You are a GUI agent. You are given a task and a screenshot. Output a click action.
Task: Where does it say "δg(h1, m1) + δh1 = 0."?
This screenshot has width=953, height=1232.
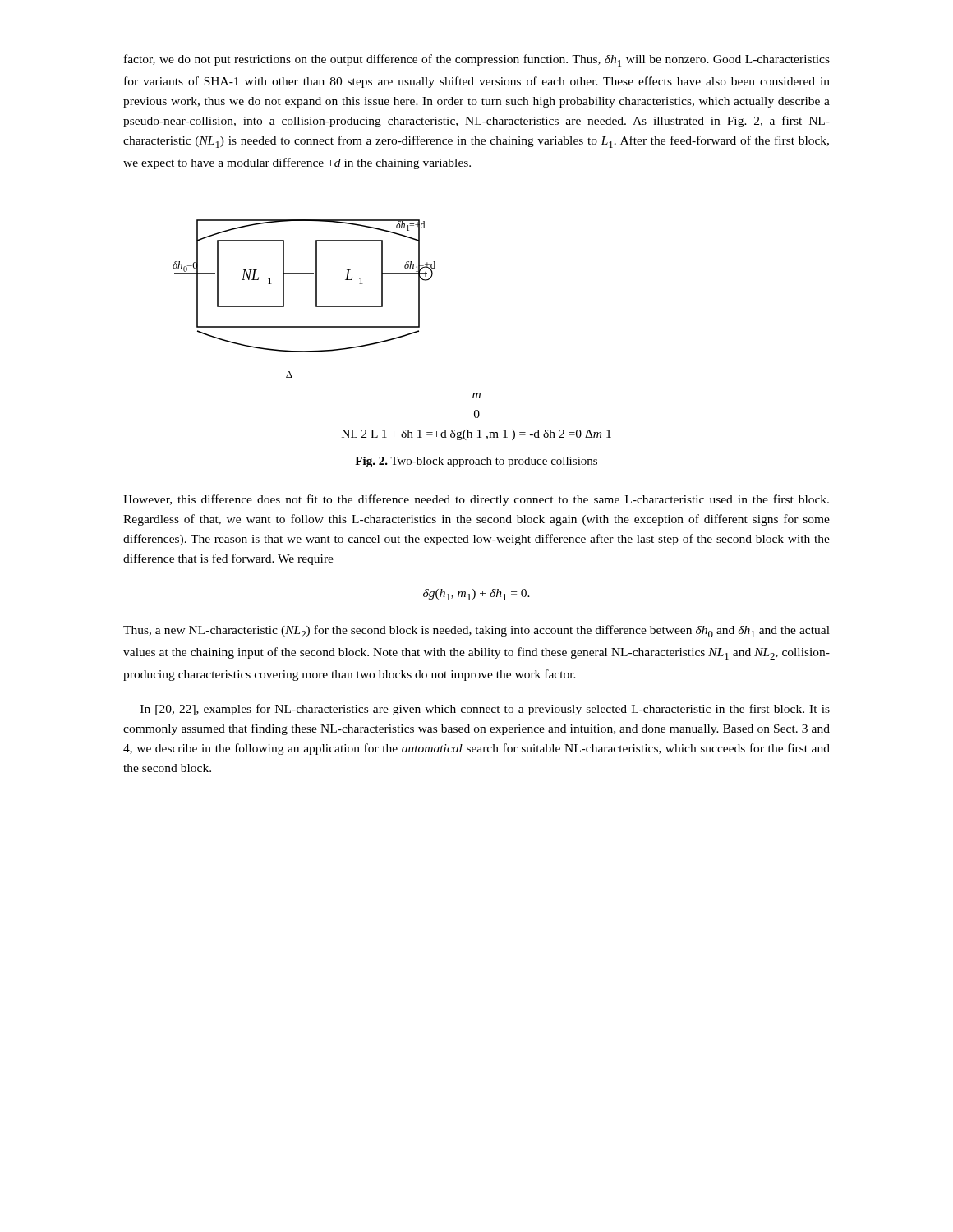point(476,594)
